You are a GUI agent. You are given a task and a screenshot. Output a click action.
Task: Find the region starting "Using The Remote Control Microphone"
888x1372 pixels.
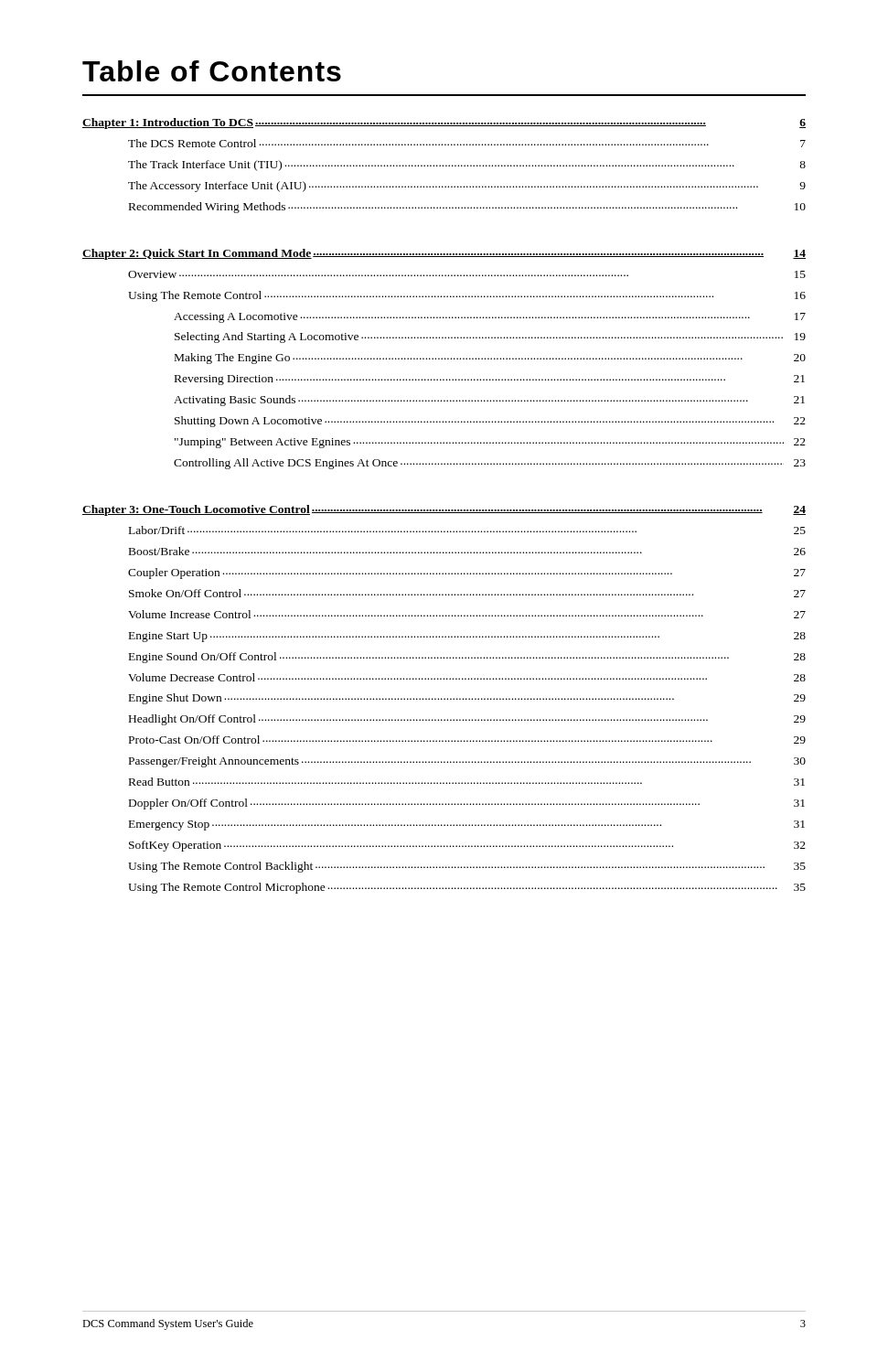(467, 887)
